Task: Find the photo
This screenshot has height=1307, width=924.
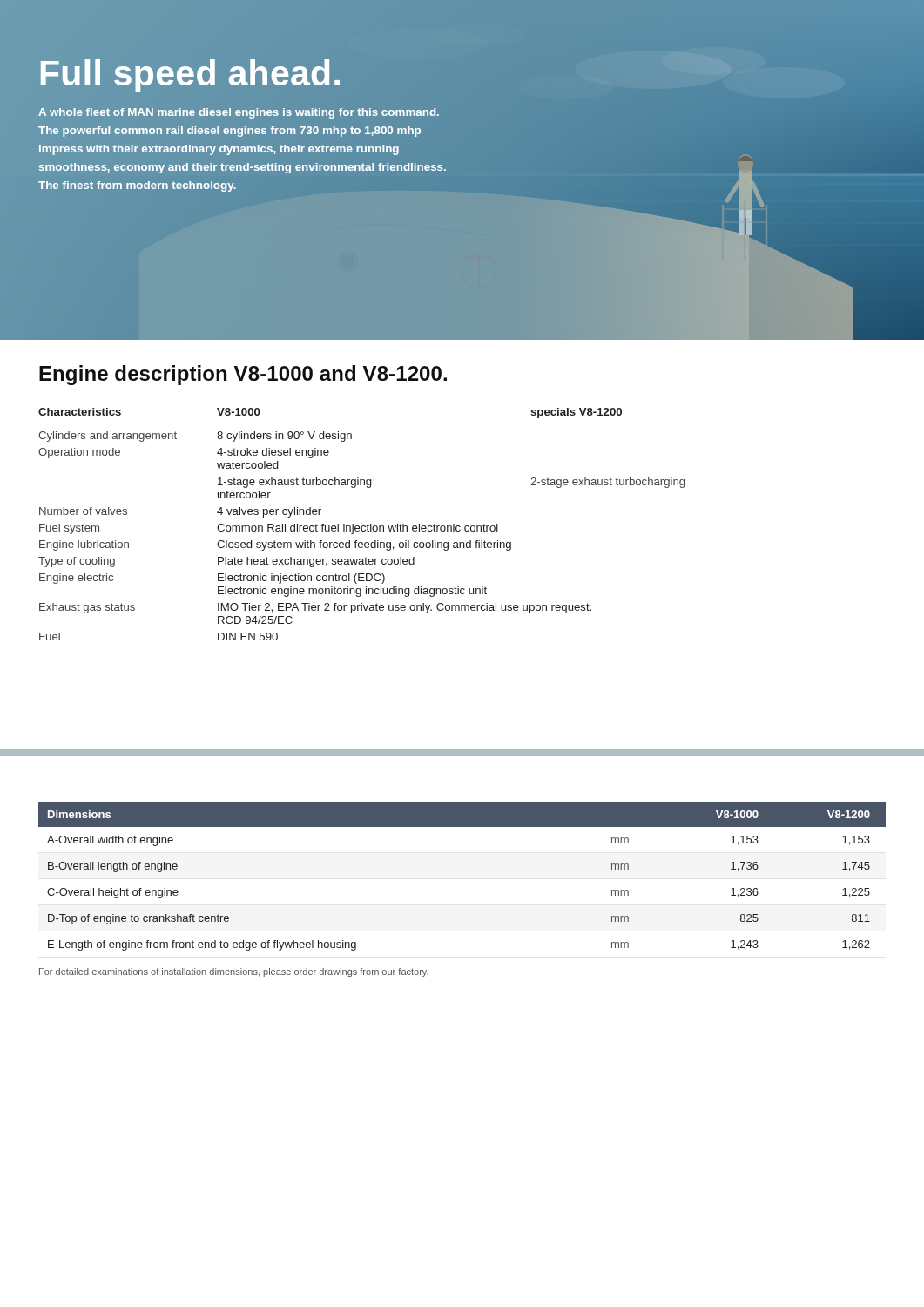Action: pyautogui.click(x=462, y=170)
